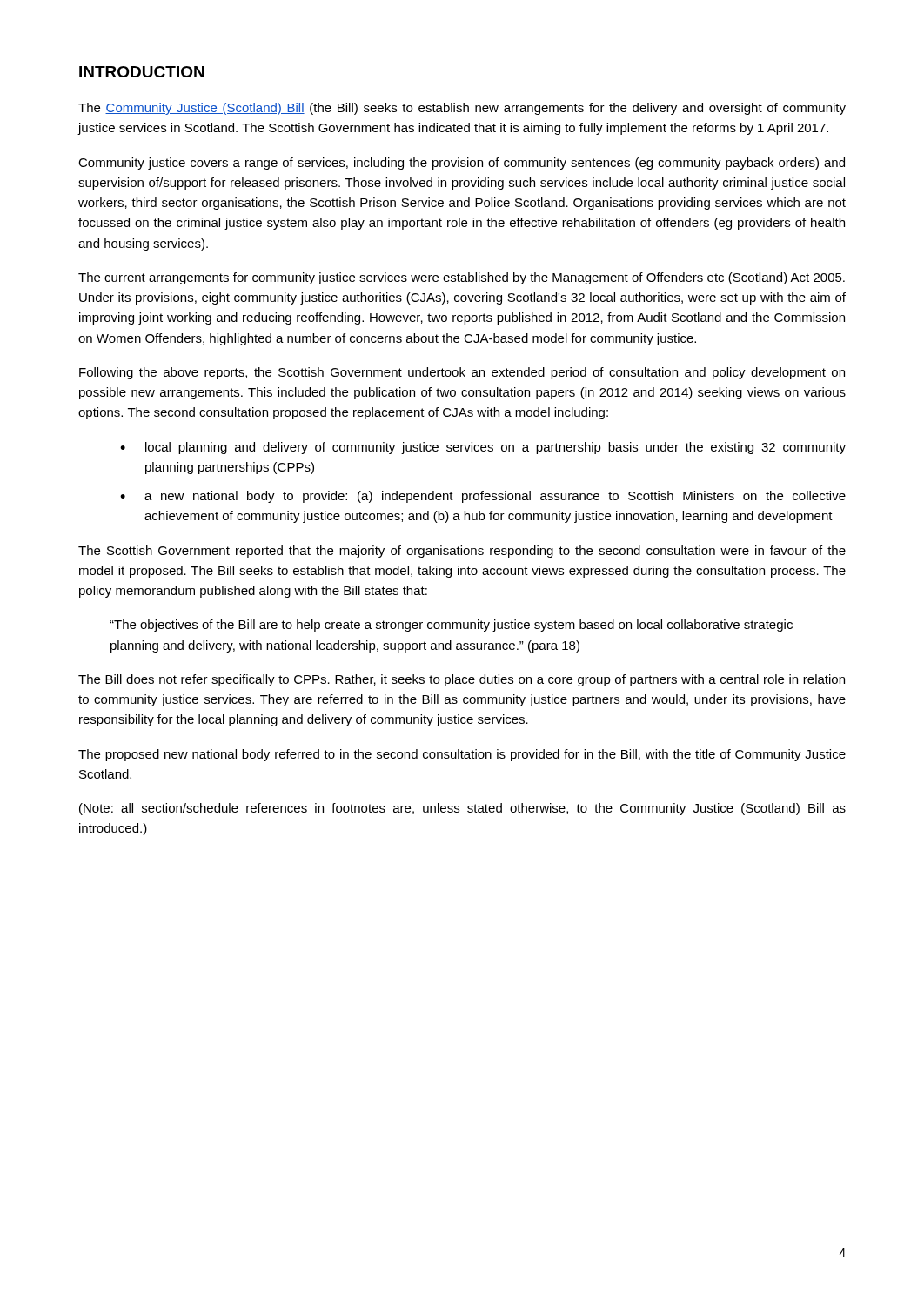This screenshot has width=924, height=1305.
Task: Locate the list item that reads "• a new national"
Action: pyautogui.click(x=483, y=506)
